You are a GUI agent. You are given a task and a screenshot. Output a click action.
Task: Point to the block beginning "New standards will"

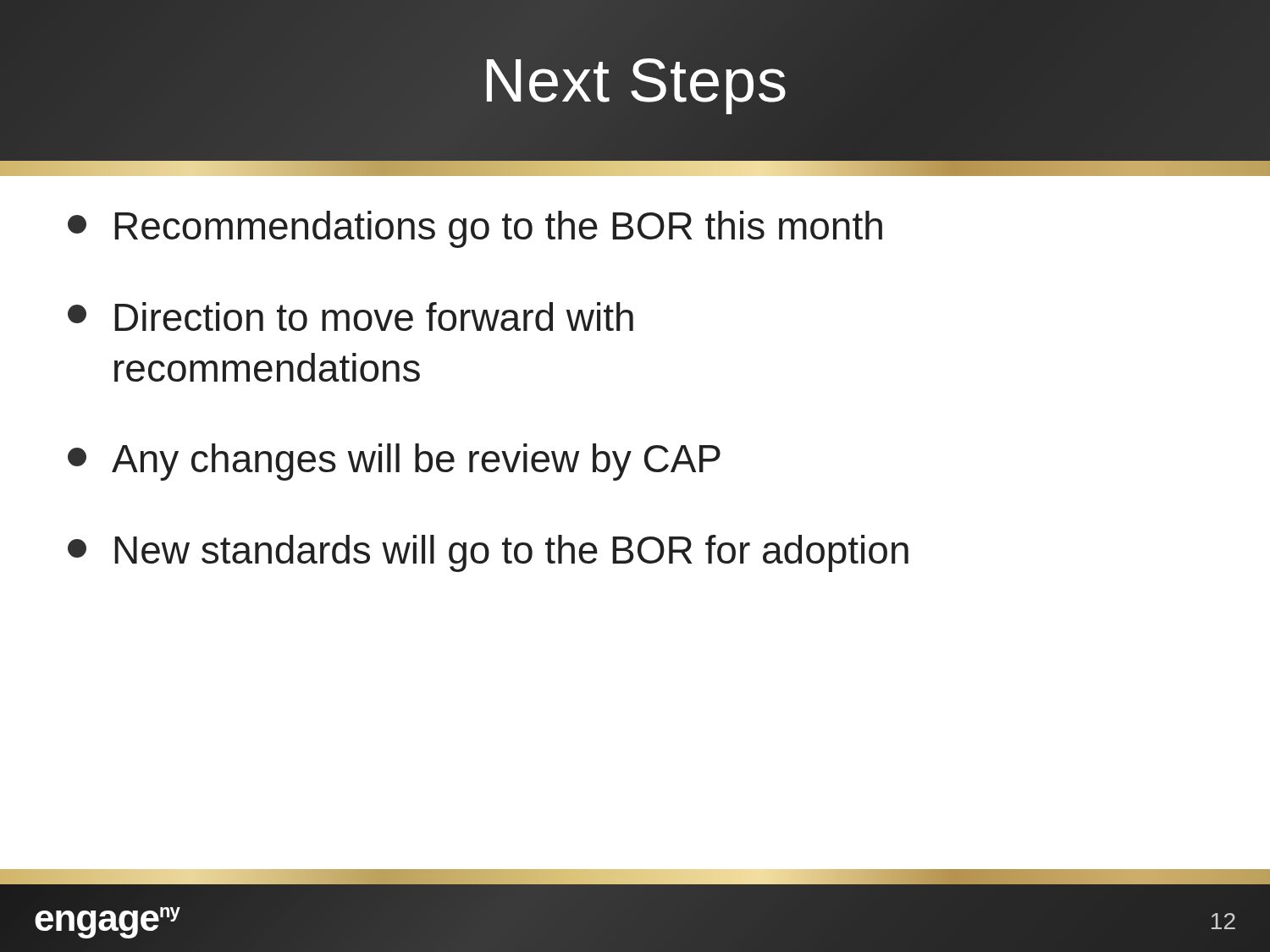click(x=489, y=551)
